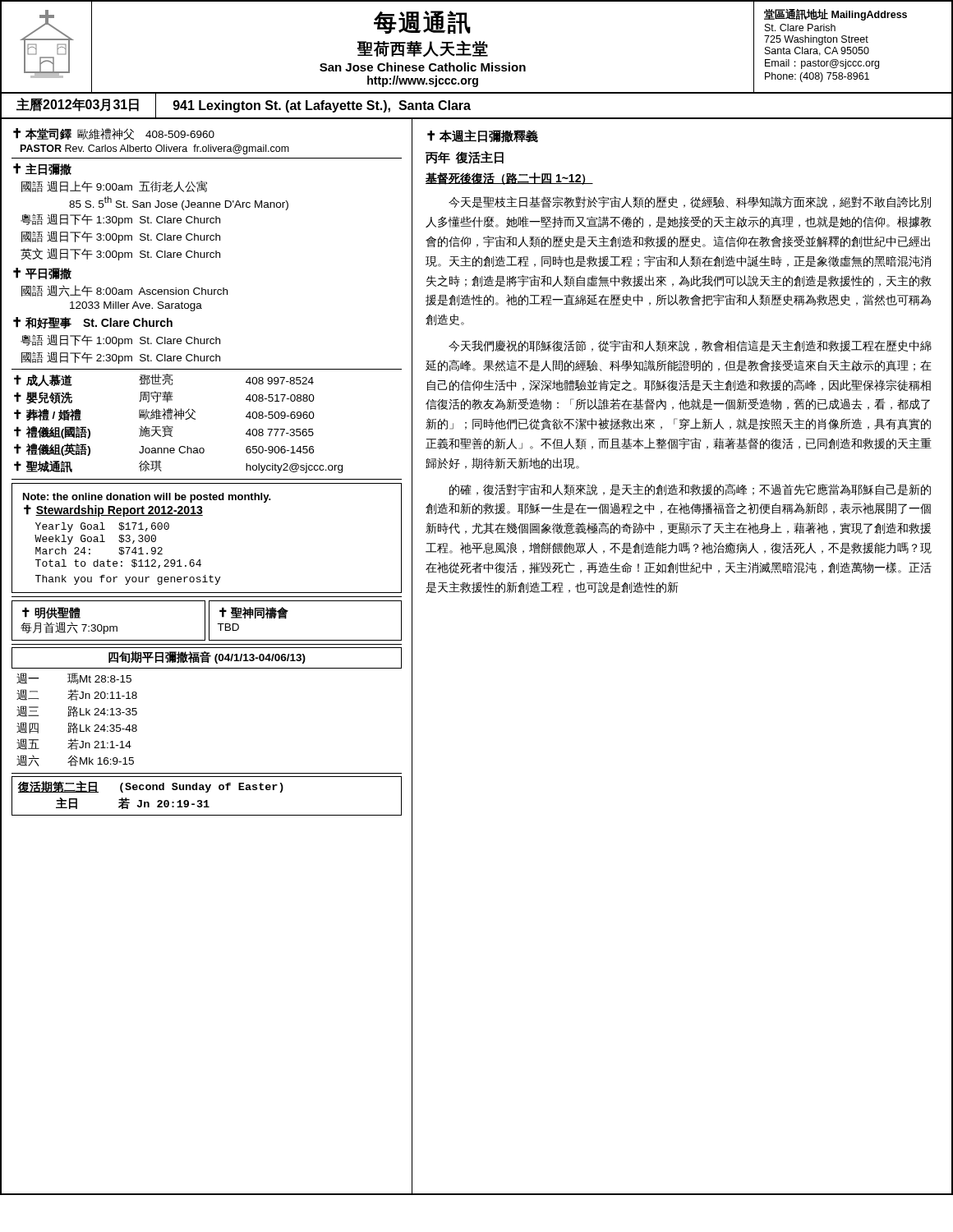
Task: Find the block starting "丙年 復活主日"
Action: [466, 158]
